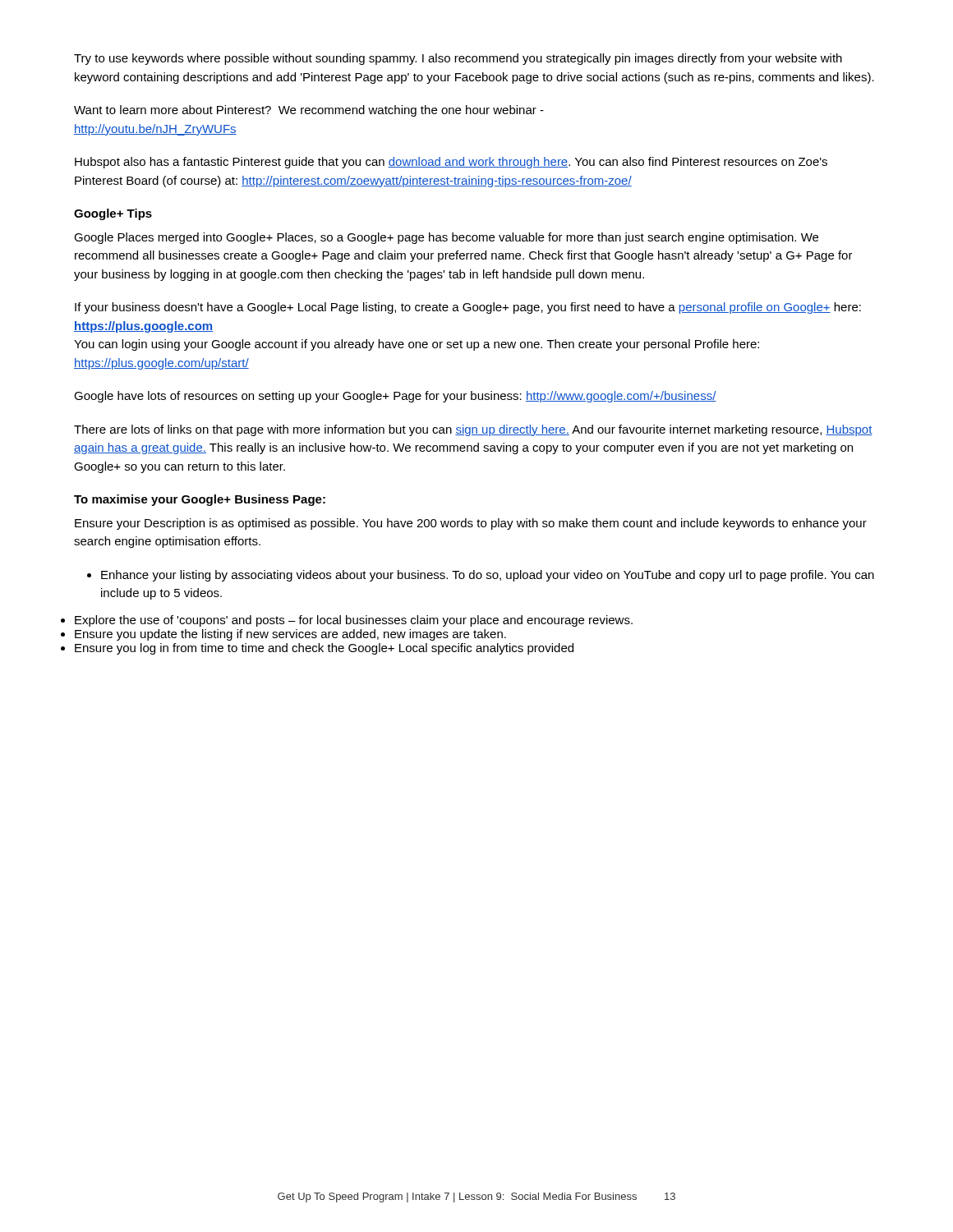The height and width of the screenshot is (1232, 953).
Task: Select the text block that reads "Try to use"
Action: pyautogui.click(x=476, y=68)
